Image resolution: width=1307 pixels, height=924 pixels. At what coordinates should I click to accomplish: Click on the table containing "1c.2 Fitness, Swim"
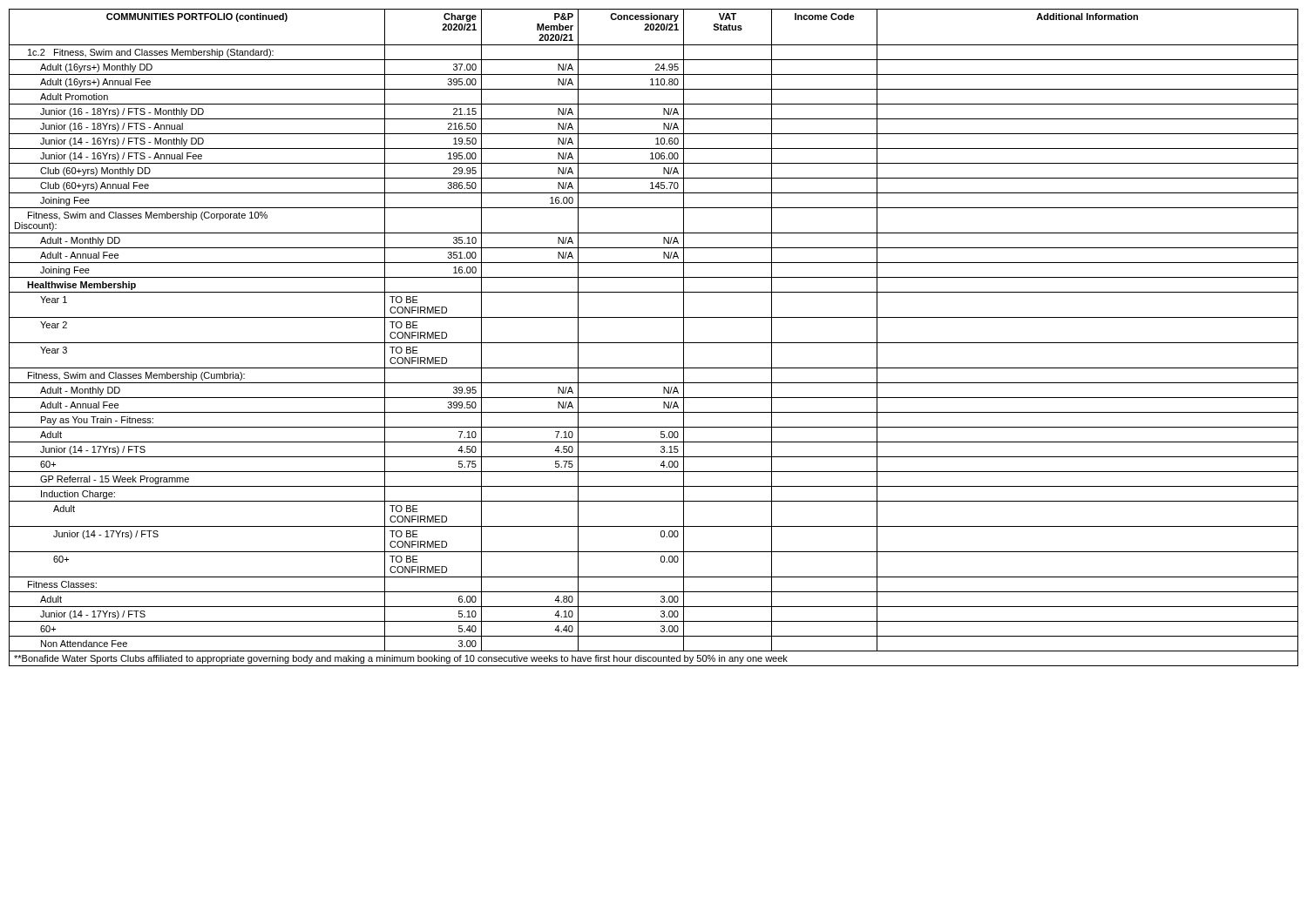(654, 337)
